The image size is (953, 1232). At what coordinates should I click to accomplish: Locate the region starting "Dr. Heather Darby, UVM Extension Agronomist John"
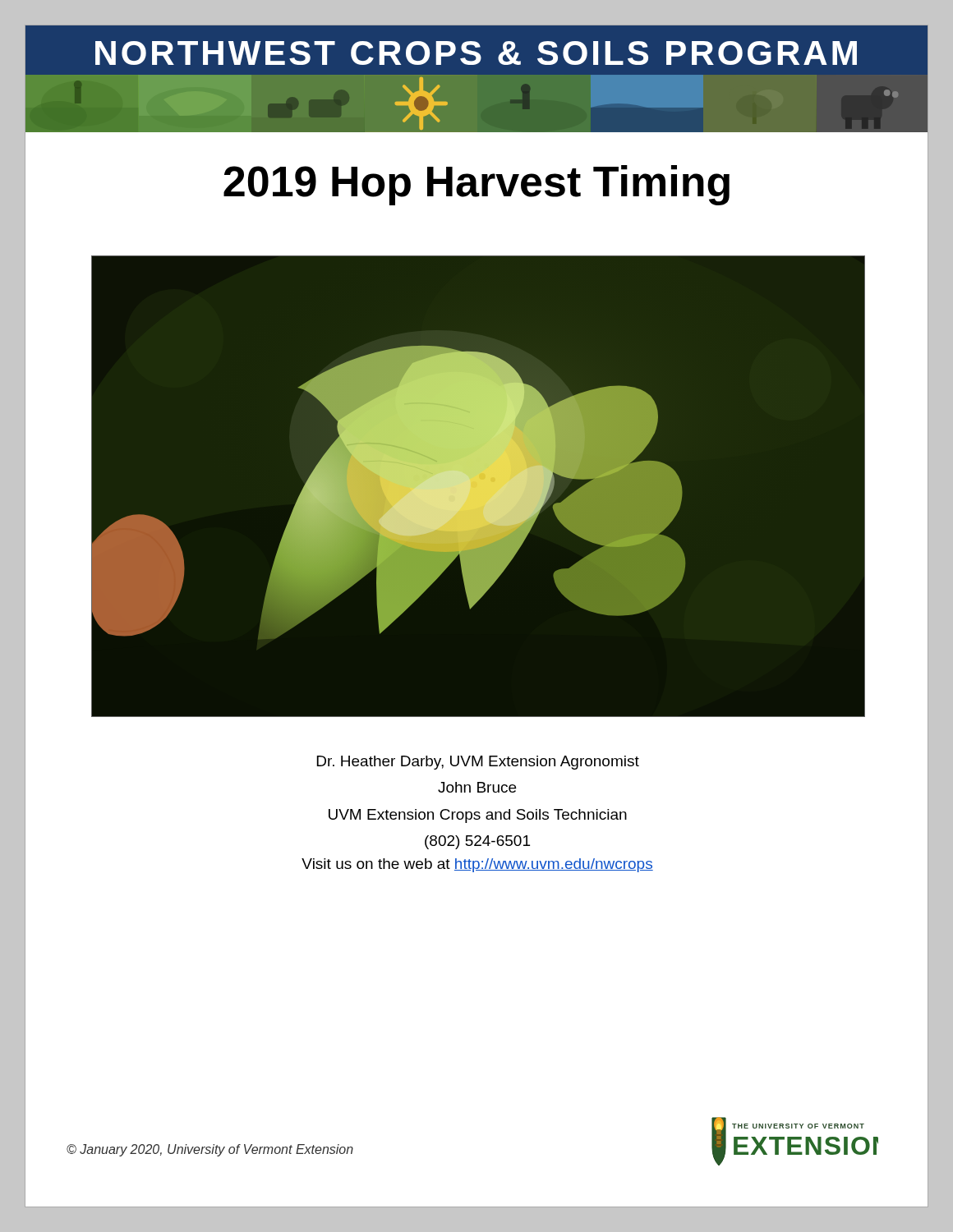477,801
